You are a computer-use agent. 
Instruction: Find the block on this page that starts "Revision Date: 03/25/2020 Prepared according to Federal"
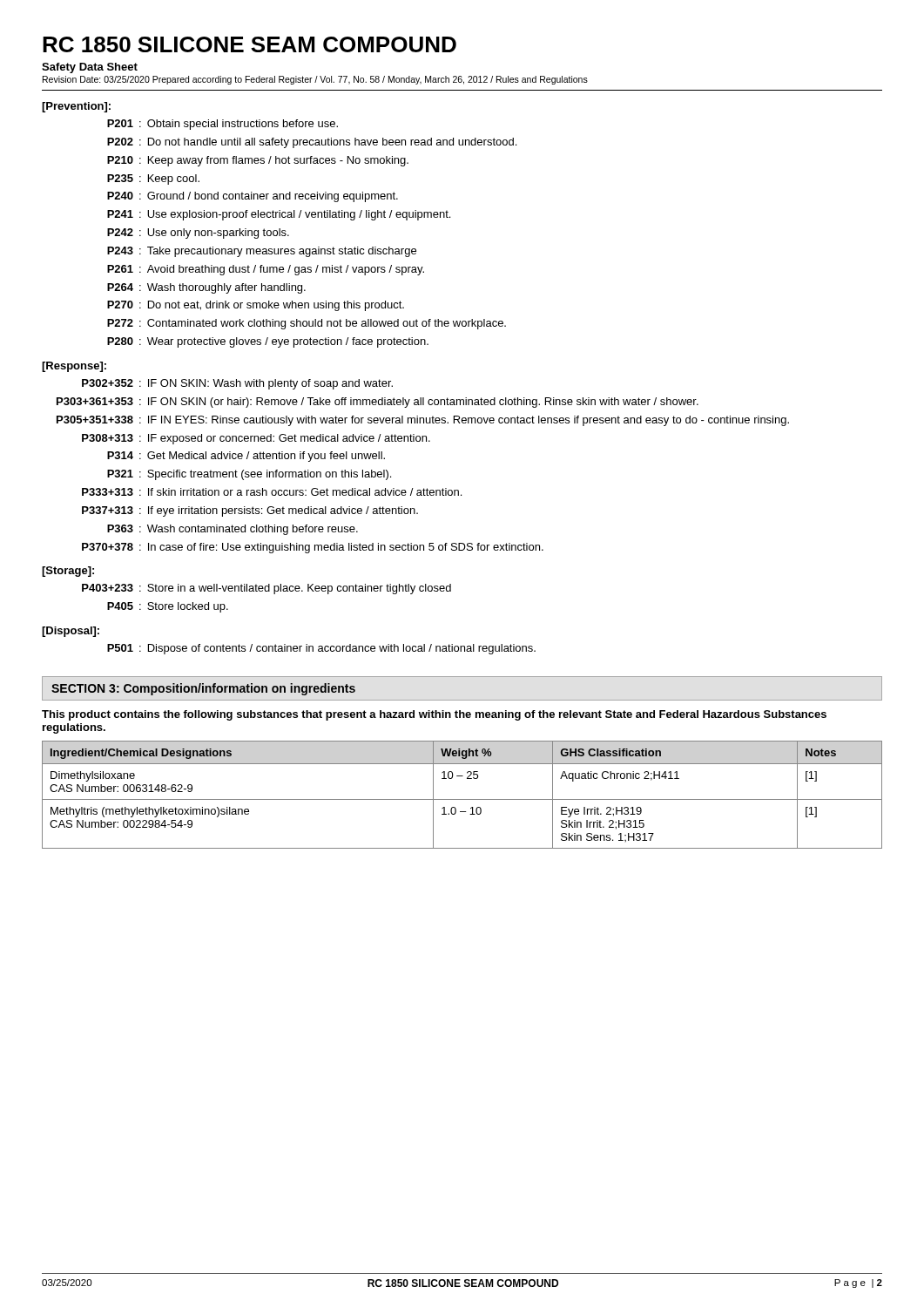[315, 79]
